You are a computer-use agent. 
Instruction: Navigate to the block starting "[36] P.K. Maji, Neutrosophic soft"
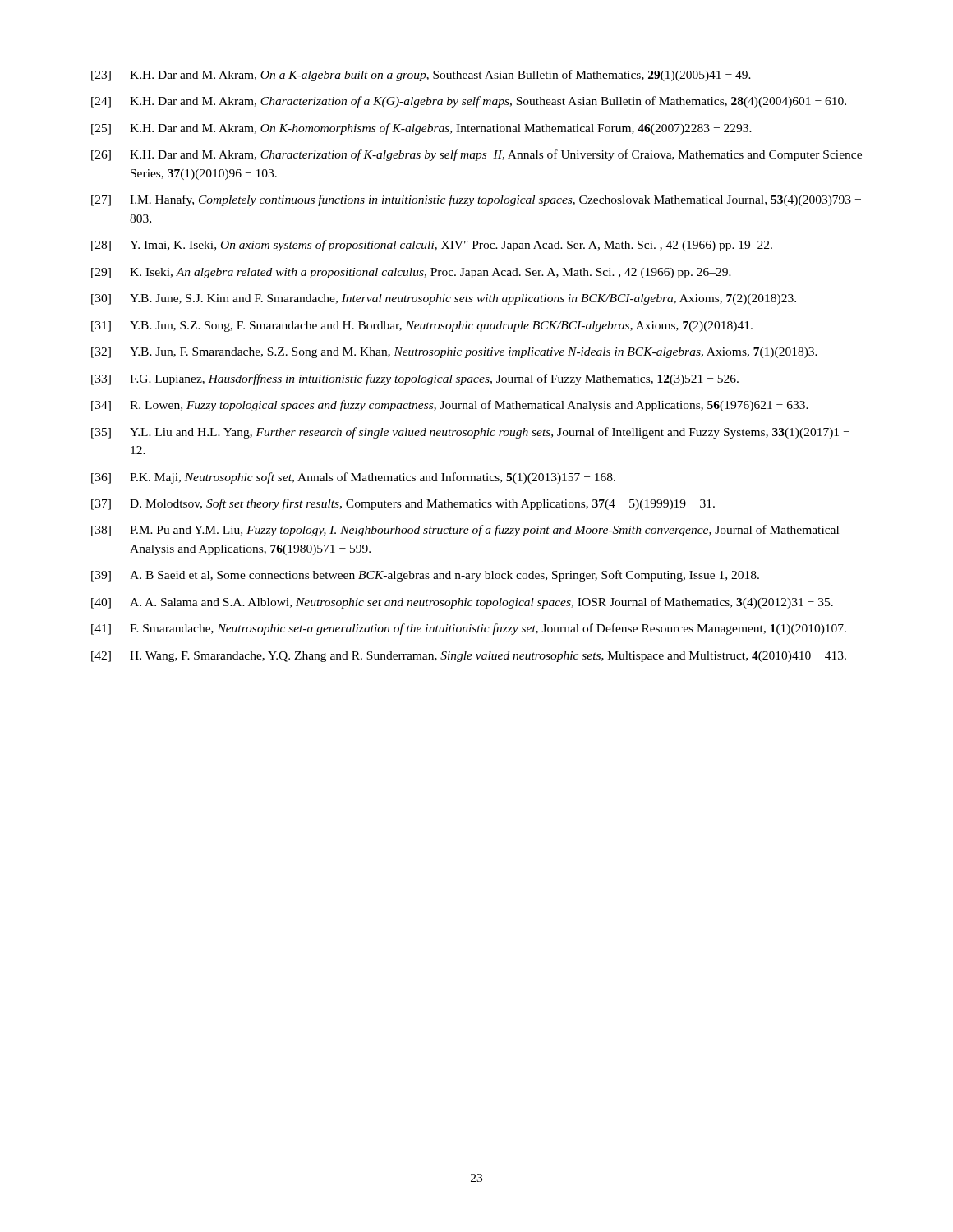coord(476,477)
